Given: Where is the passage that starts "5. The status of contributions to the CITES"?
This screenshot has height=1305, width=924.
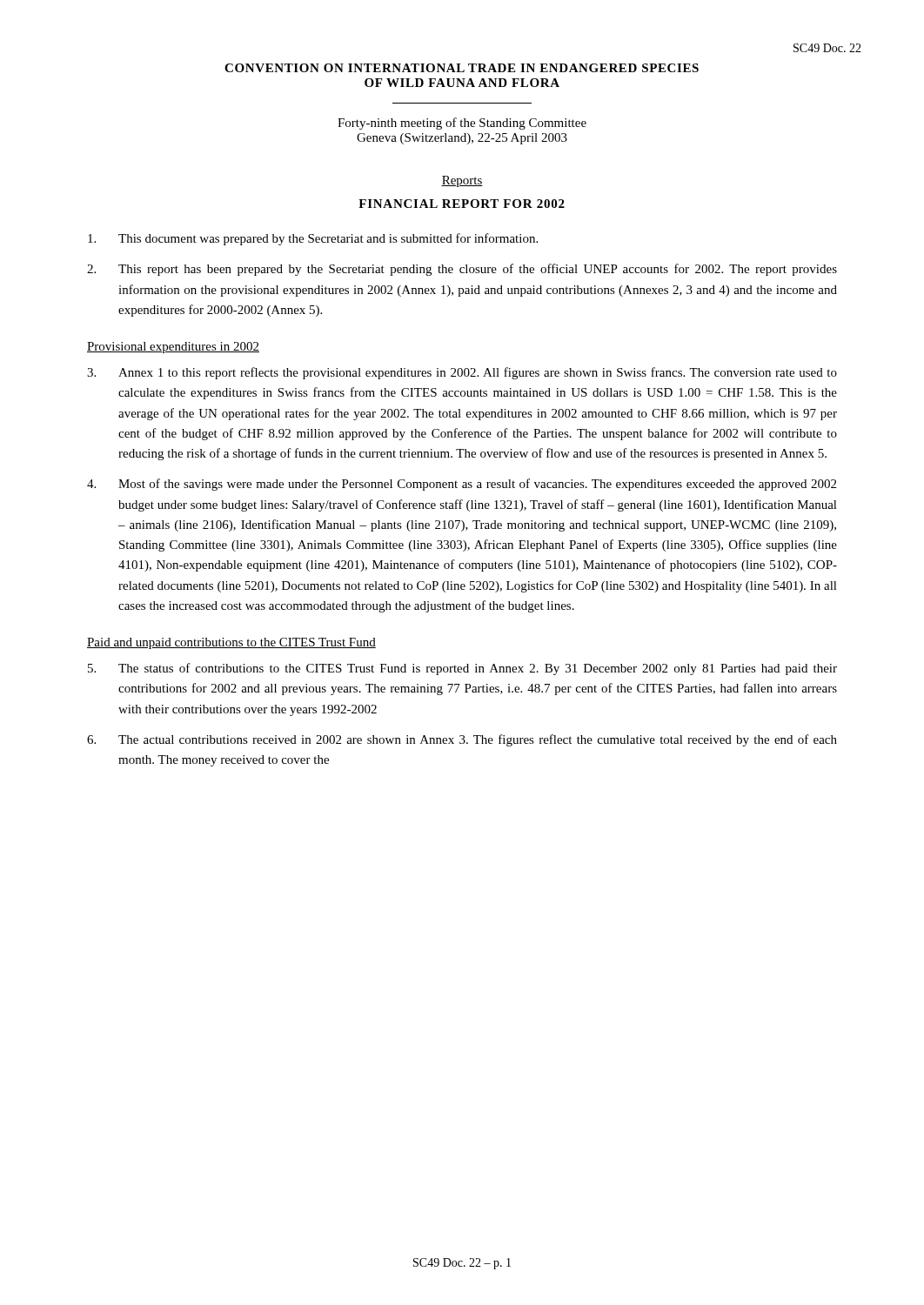Looking at the screenshot, I should click(x=462, y=689).
